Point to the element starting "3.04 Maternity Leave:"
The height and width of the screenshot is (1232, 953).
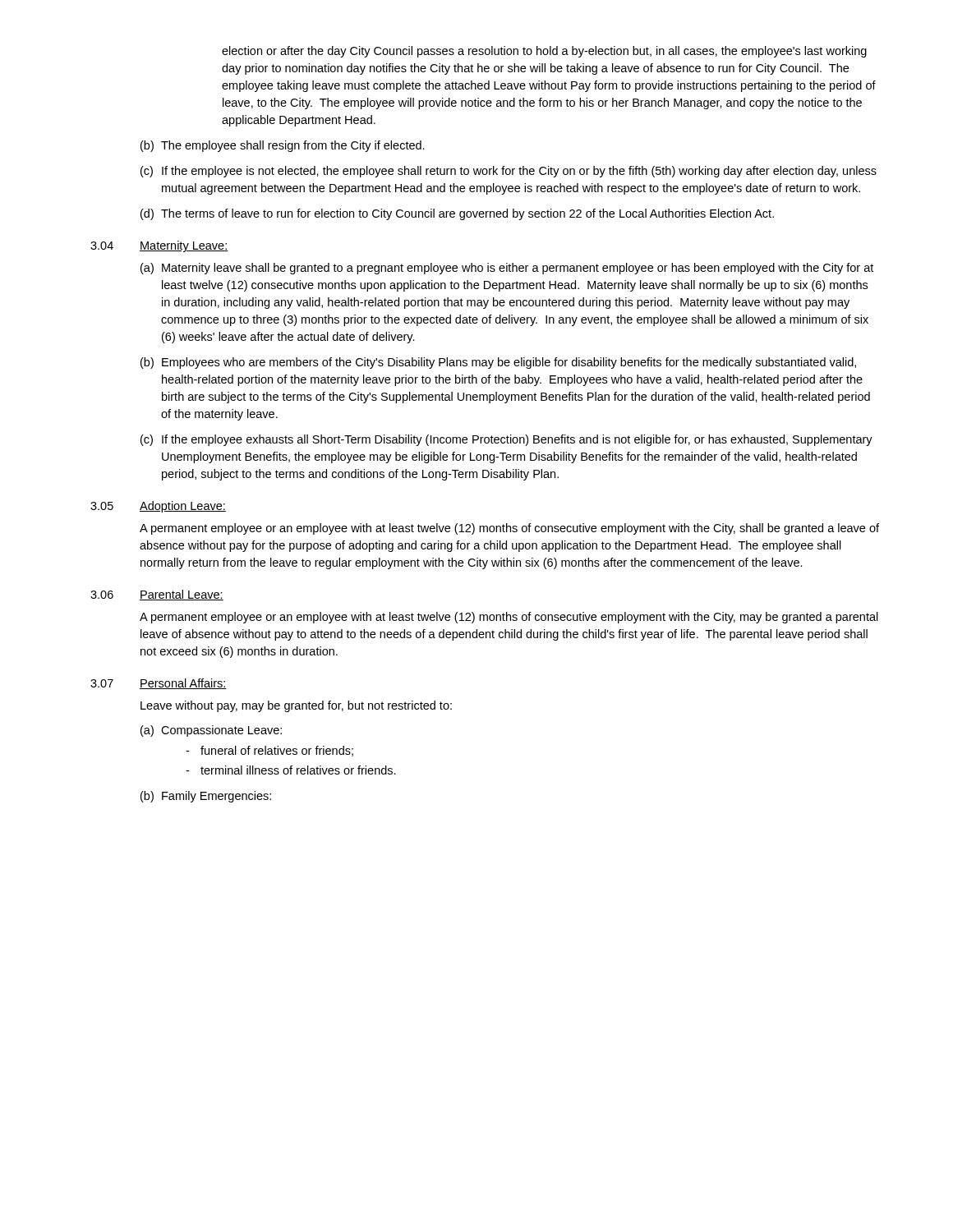click(159, 246)
